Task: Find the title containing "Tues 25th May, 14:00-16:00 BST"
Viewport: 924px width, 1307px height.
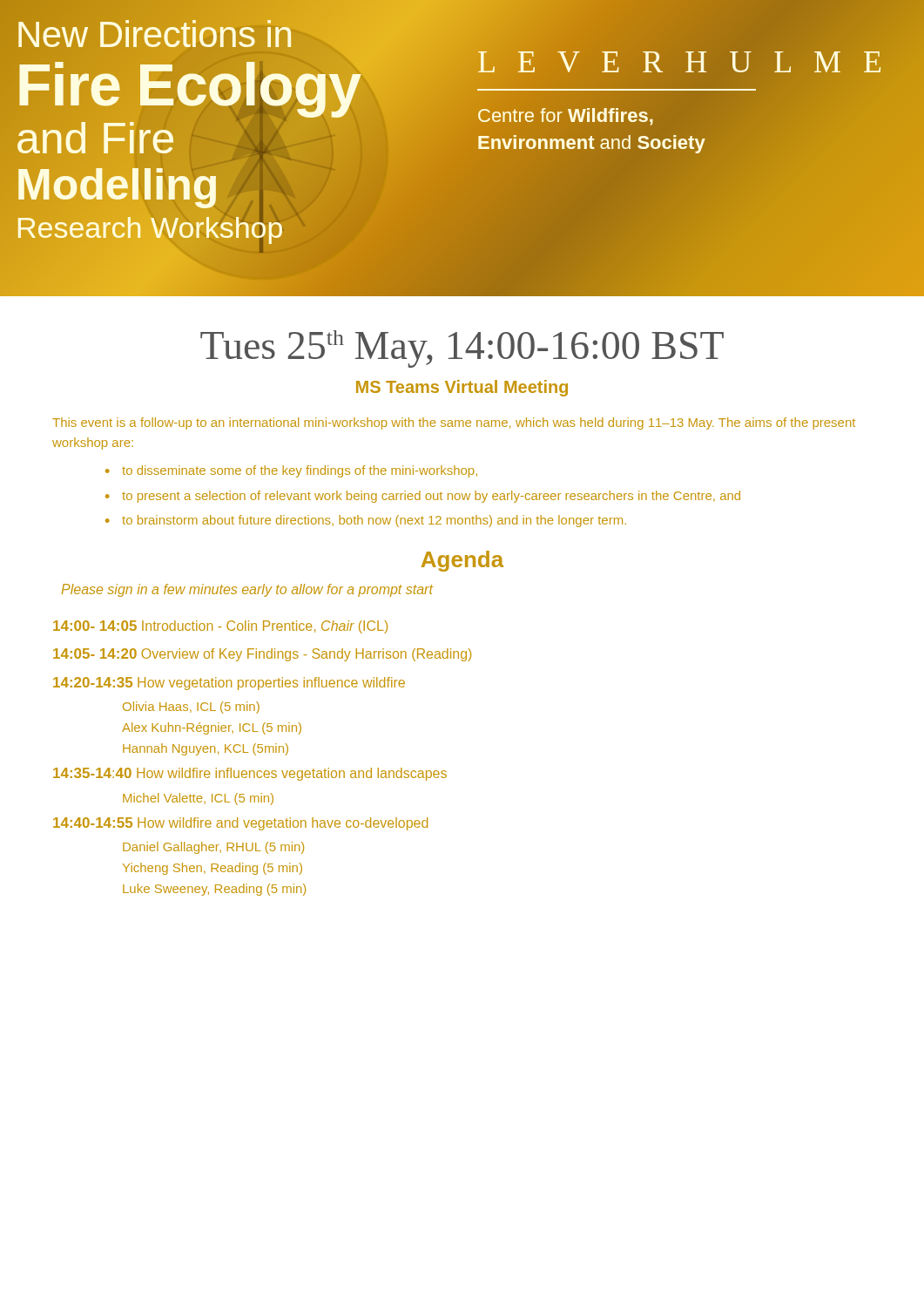Action: click(x=462, y=346)
